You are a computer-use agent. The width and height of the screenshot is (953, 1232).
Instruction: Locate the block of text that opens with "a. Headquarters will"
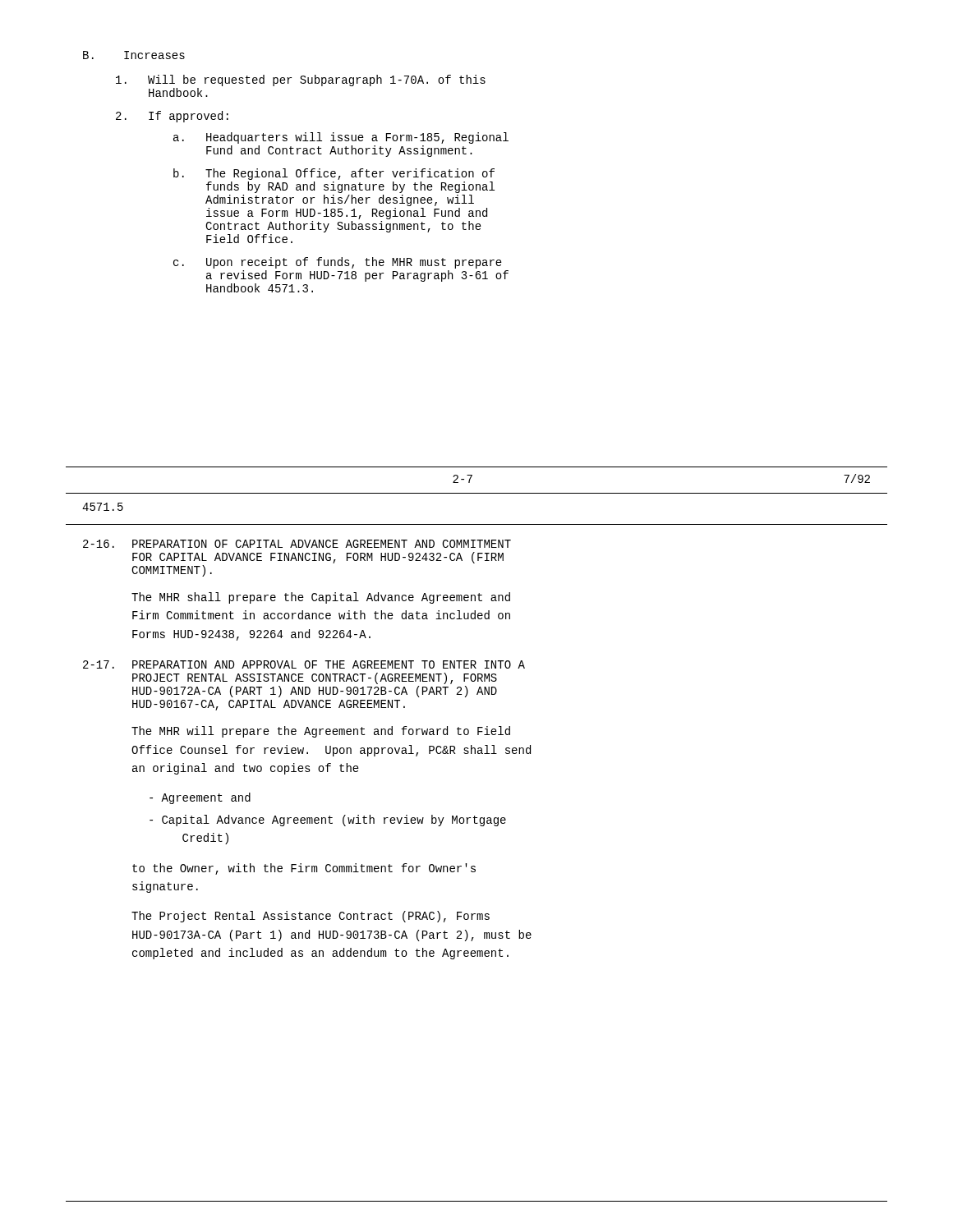[x=341, y=145]
